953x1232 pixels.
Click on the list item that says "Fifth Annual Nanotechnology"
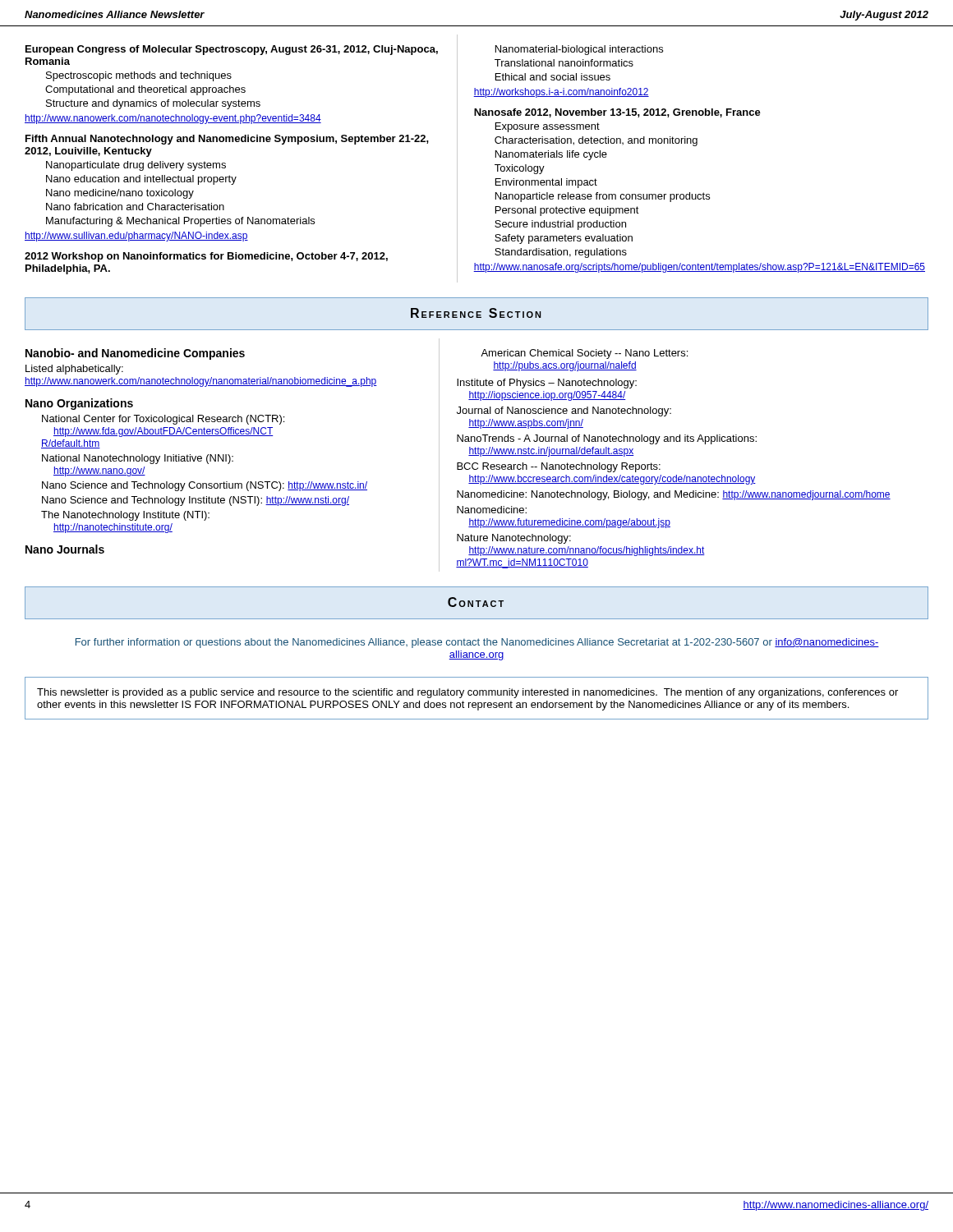[x=234, y=187]
